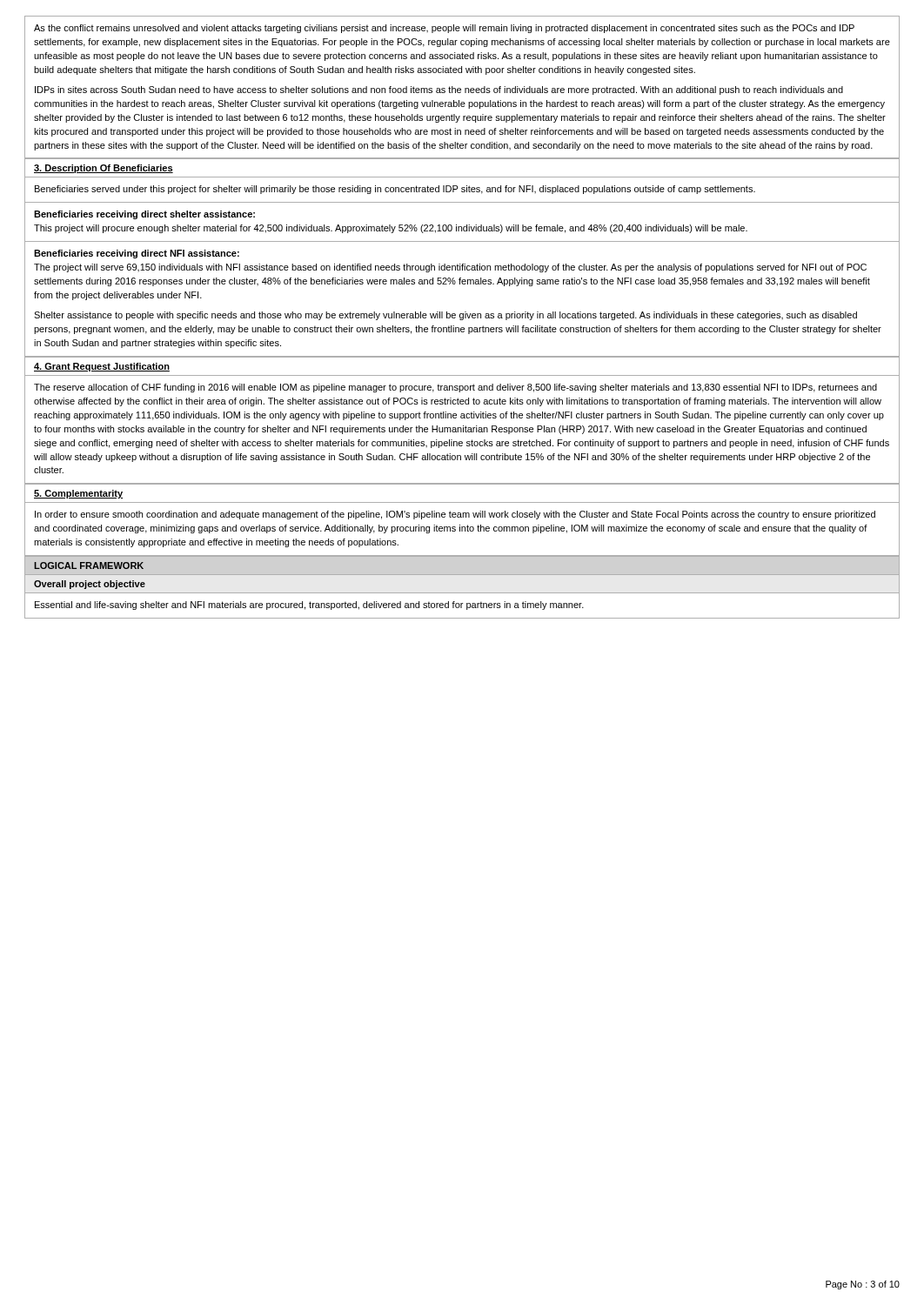The width and height of the screenshot is (924, 1305).
Task: Select the section header that reads "4. Grant Request Justification"
Action: pyautogui.click(x=102, y=366)
